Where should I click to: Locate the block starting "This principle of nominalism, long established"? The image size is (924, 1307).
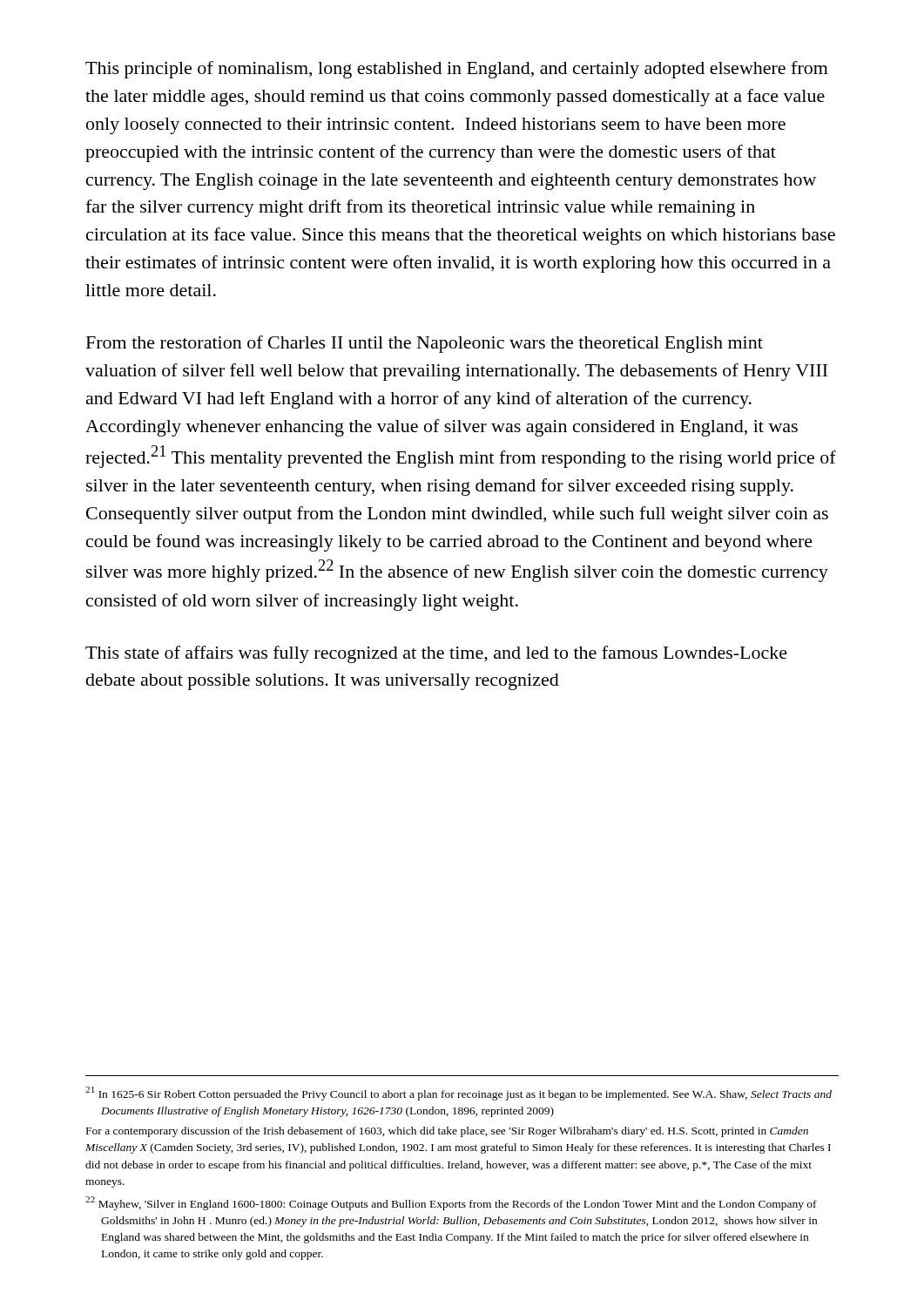tap(460, 179)
